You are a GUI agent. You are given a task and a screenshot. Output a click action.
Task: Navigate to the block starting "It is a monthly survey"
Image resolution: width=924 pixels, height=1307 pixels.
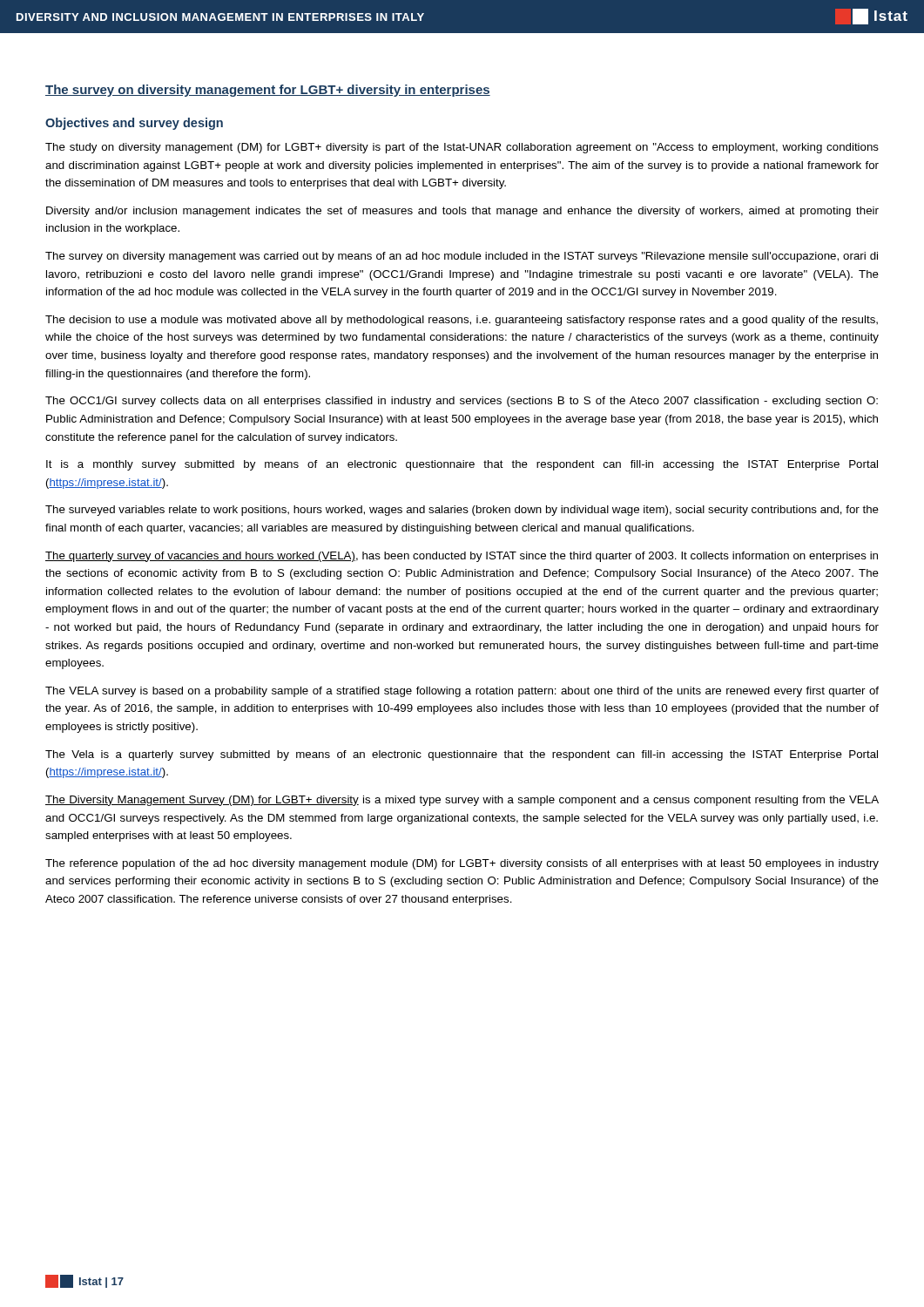[x=462, y=473]
